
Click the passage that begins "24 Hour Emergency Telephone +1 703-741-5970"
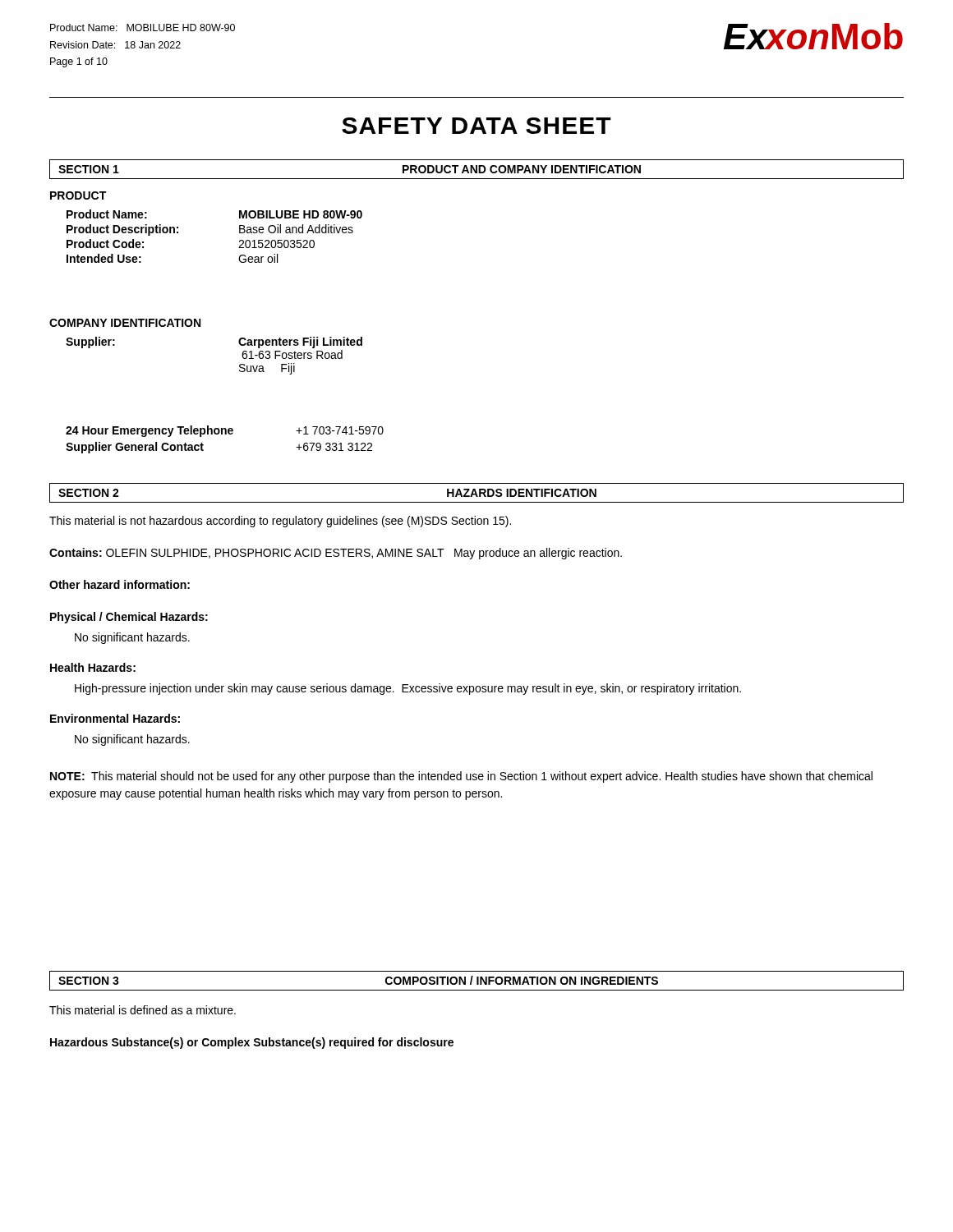point(225,439)
